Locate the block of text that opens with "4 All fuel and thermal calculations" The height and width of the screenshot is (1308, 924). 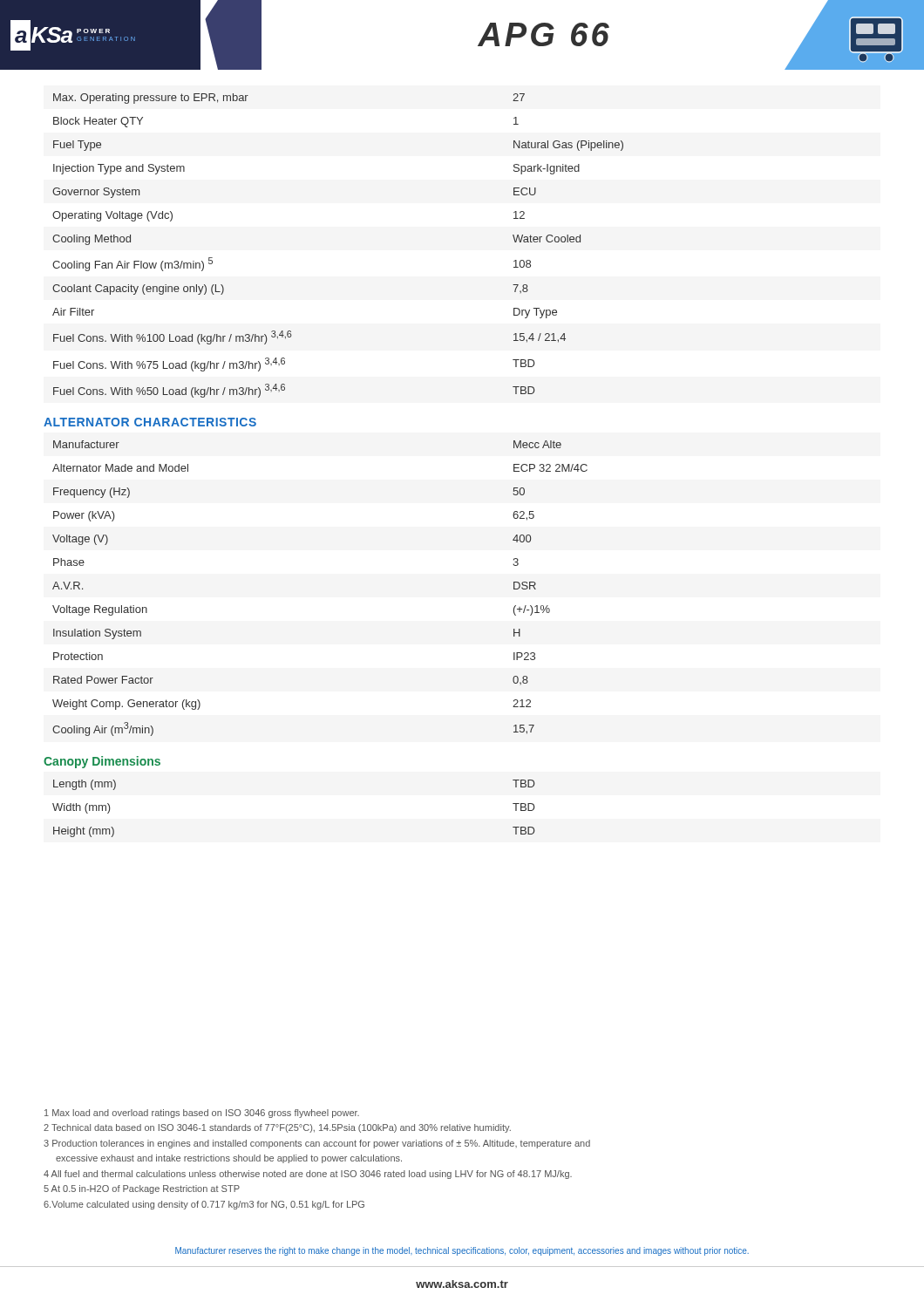pyautogui.click(x=308, y=1173)
